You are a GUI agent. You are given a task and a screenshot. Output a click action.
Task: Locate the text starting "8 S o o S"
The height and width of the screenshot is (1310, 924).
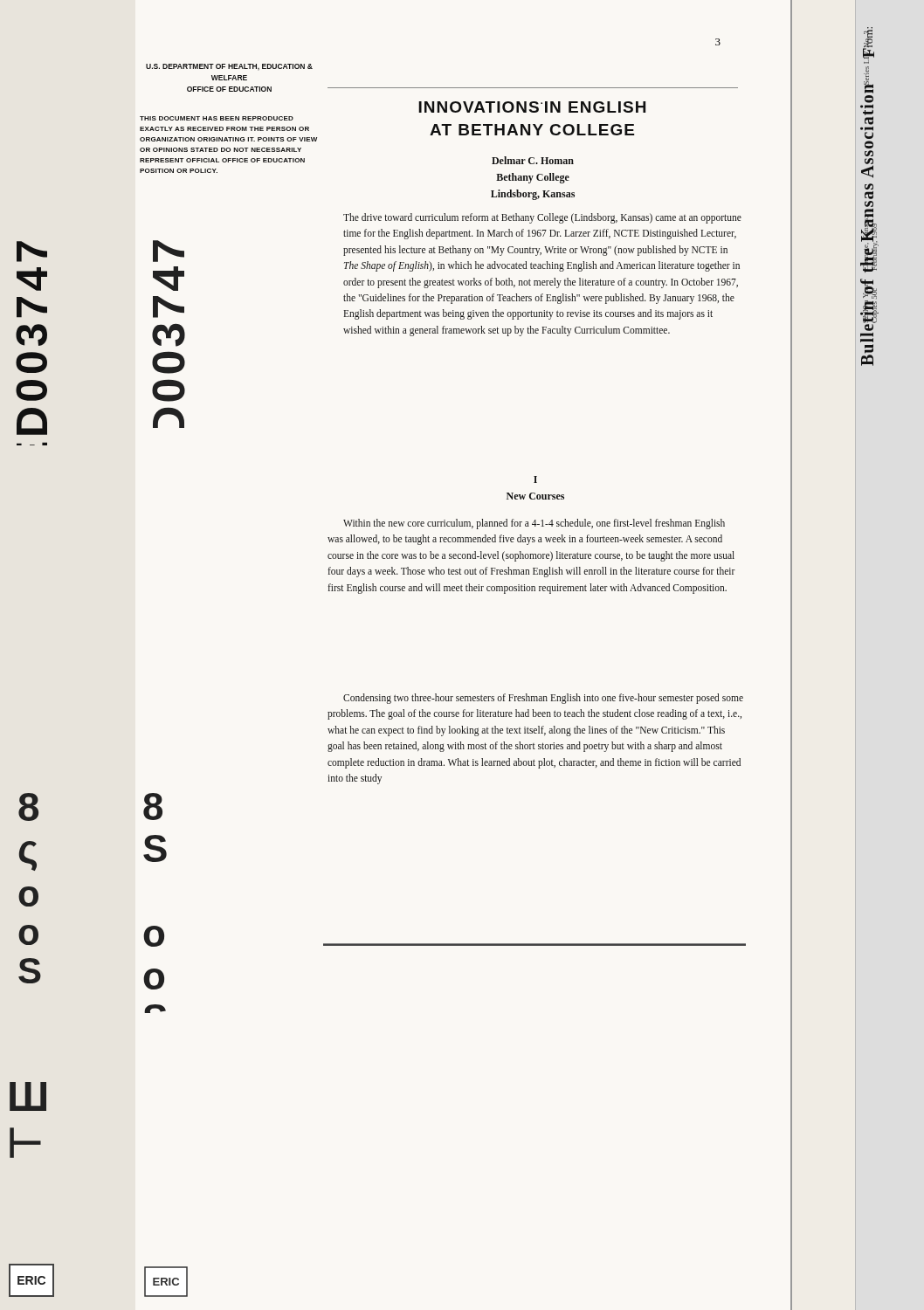153,807
